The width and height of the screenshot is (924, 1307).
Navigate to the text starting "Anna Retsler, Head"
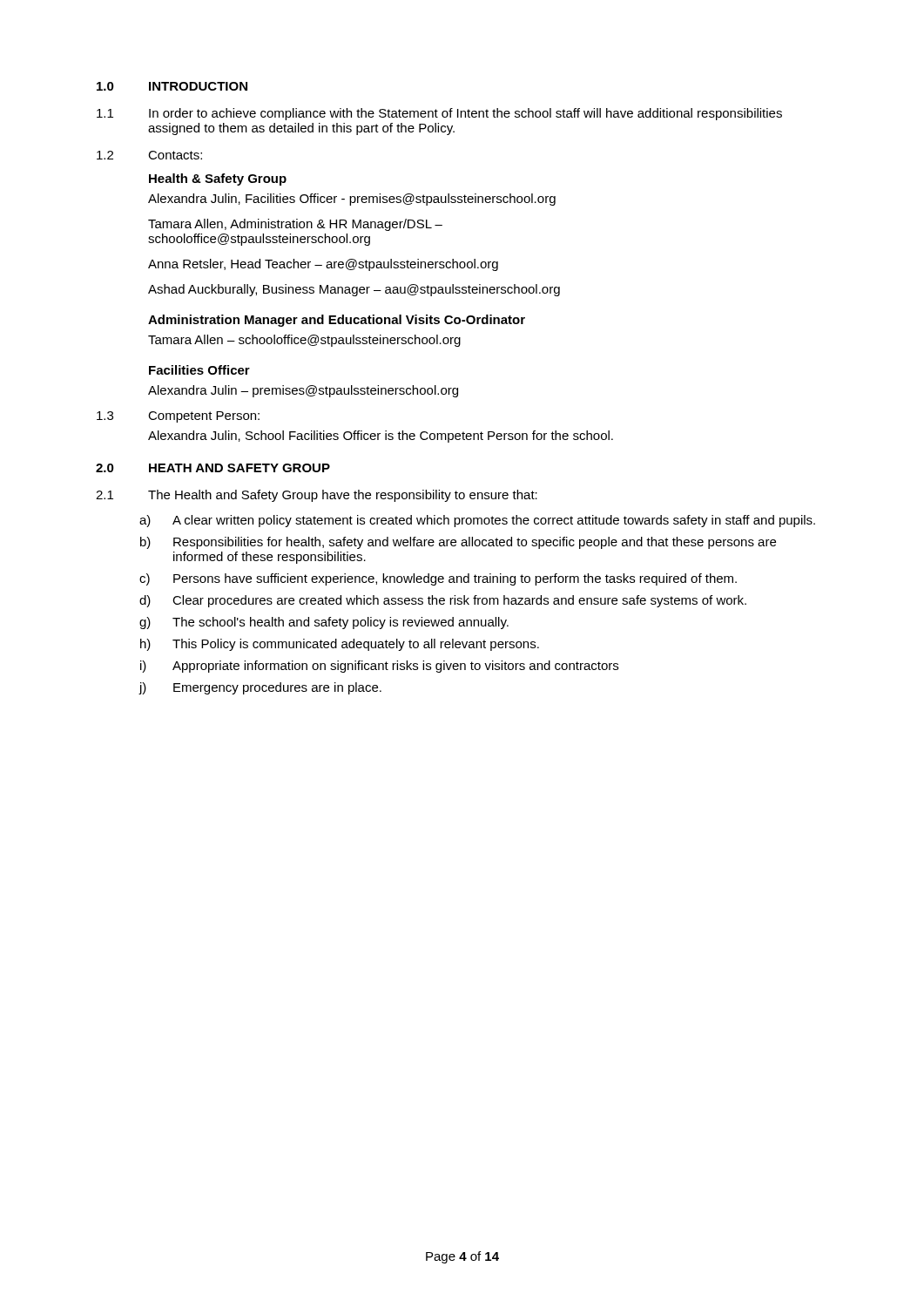(x=323, y=264)
